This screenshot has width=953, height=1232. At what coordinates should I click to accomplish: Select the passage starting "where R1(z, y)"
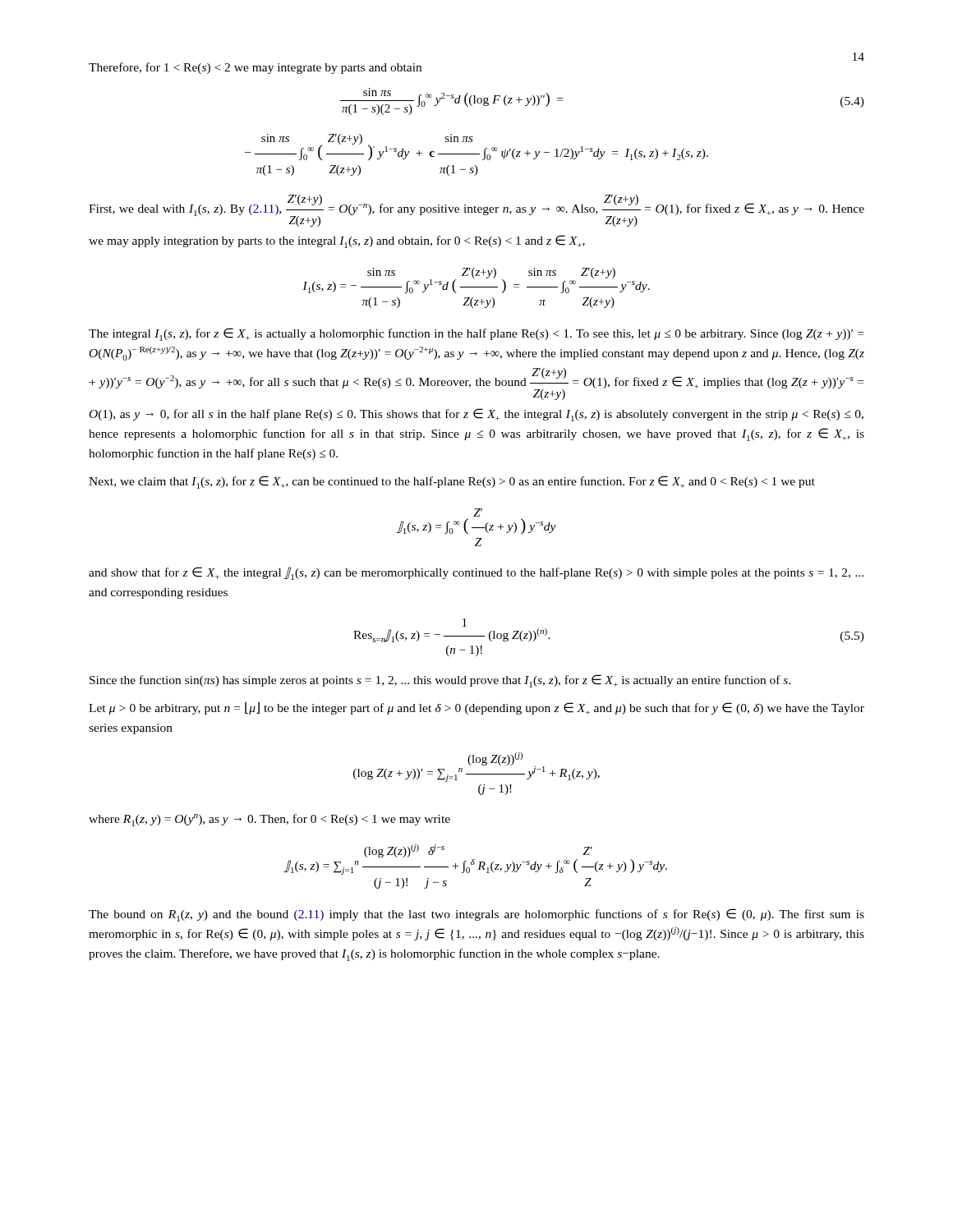point(269,820)
